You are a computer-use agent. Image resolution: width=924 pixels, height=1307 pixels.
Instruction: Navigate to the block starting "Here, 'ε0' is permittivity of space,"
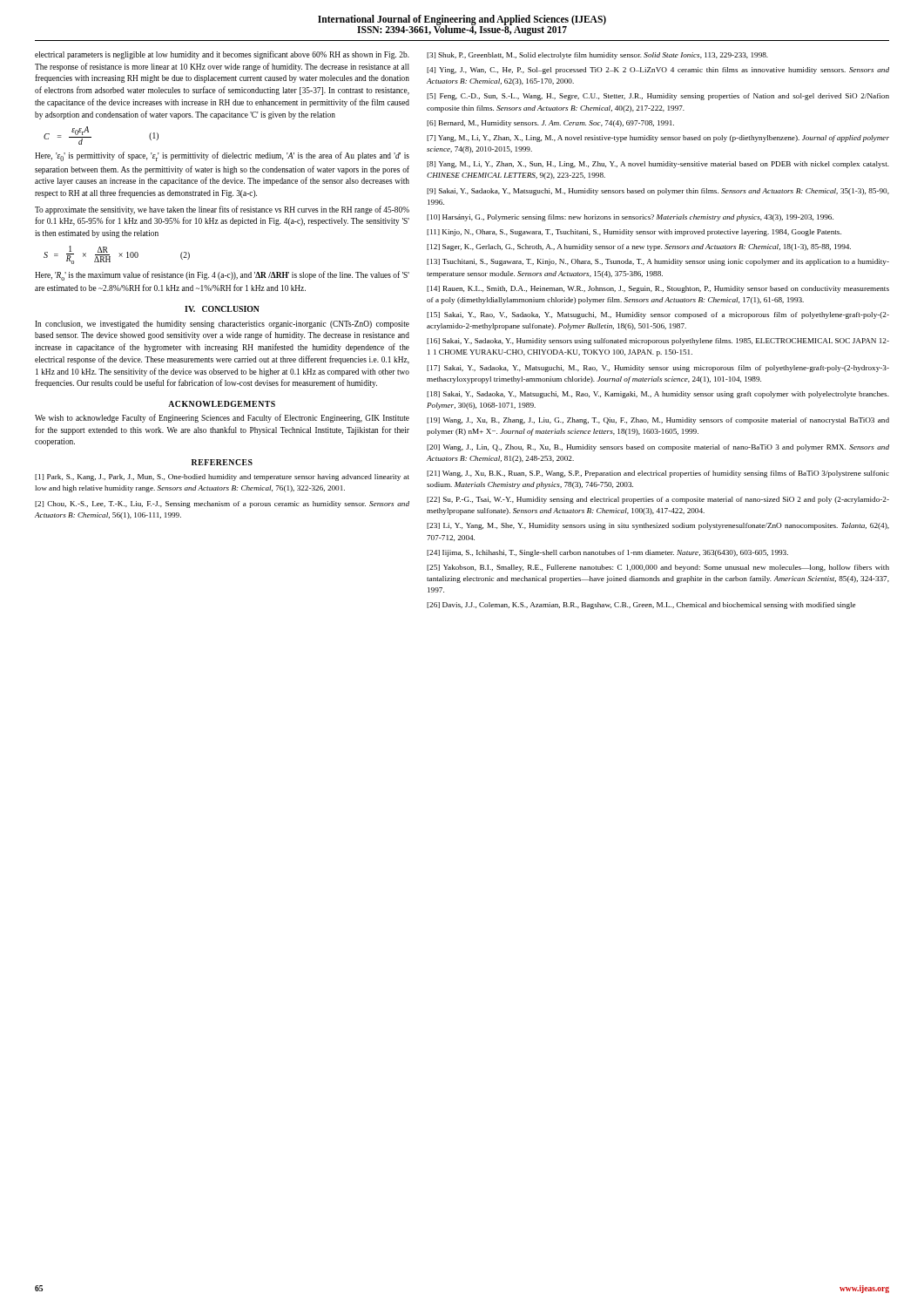tap(222, 175)
